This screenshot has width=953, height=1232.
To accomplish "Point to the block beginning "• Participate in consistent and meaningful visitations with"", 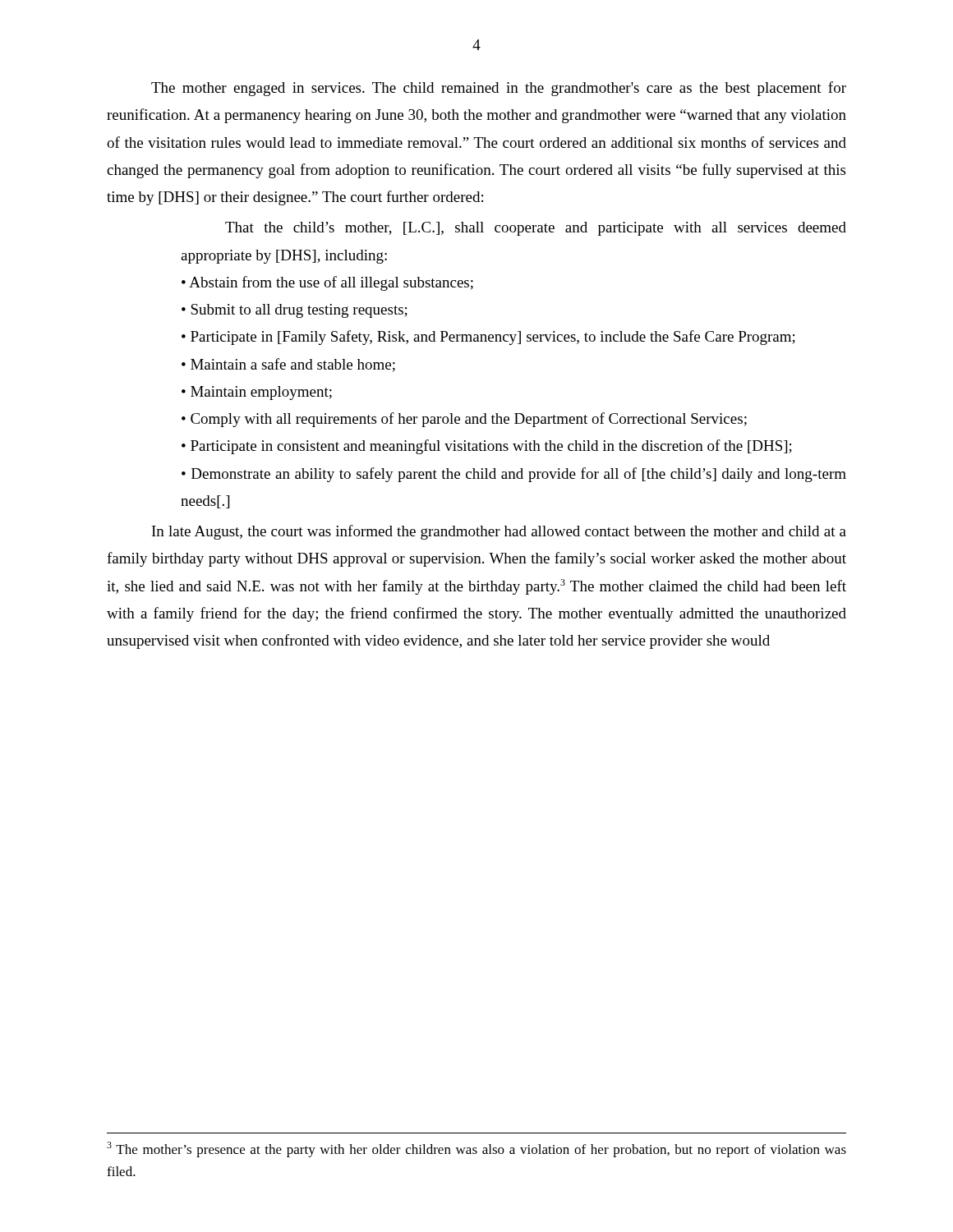I will pyautogui.click(x=487, y=446).
